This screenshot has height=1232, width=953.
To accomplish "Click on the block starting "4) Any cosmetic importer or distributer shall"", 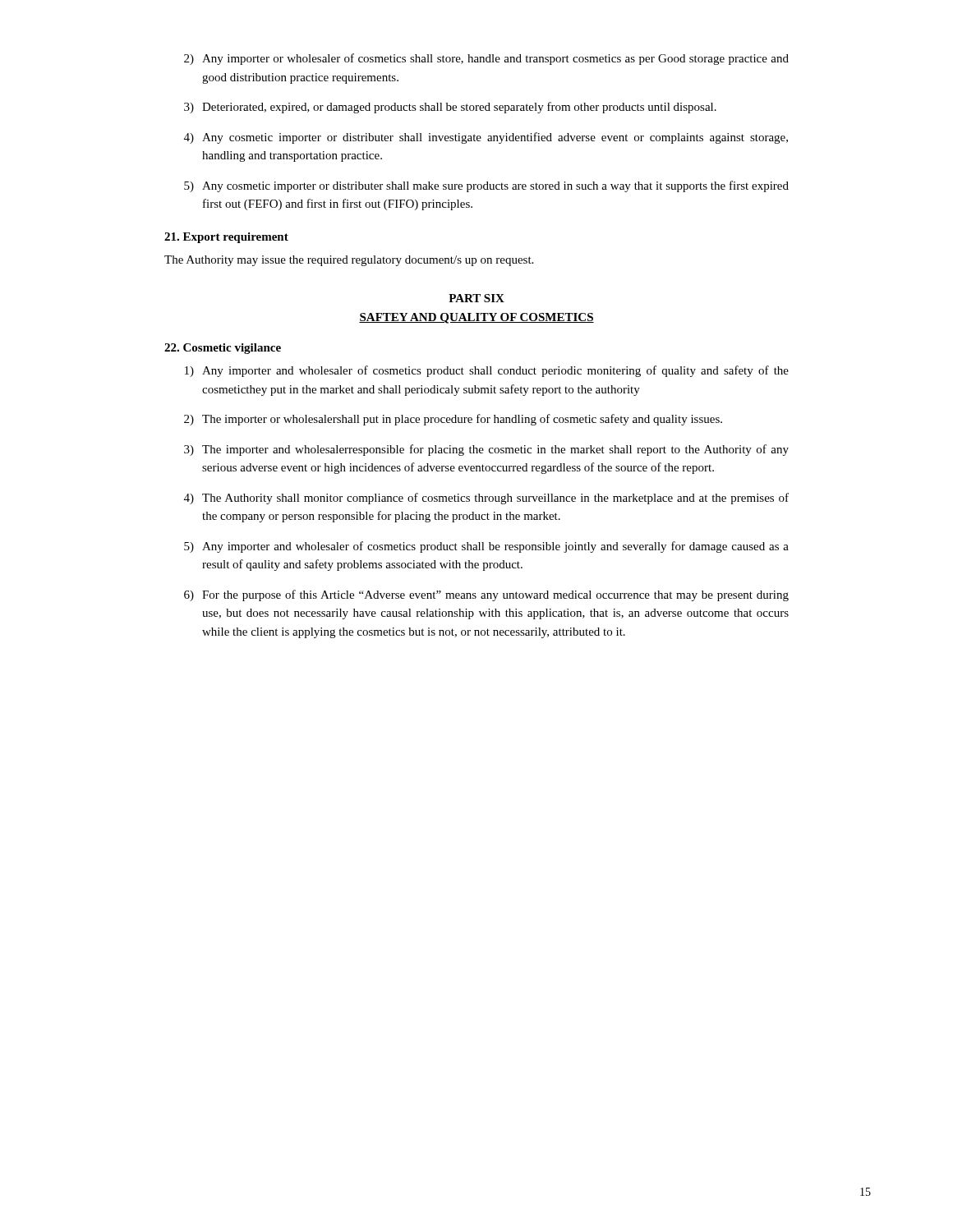I will click(x=476, y=146).
